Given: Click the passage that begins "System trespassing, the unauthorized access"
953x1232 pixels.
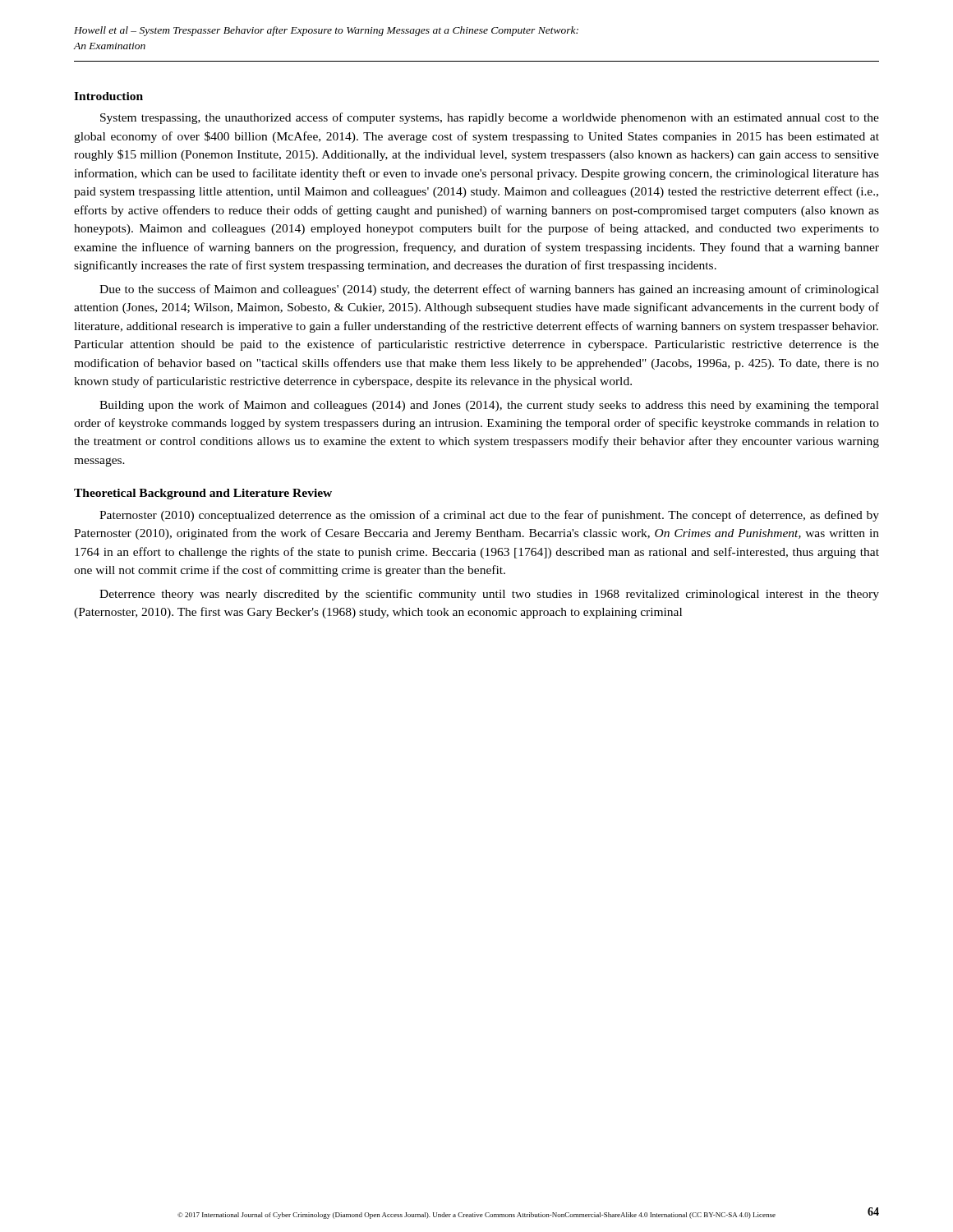Looking at the screenshot, I should coord(476,191).
